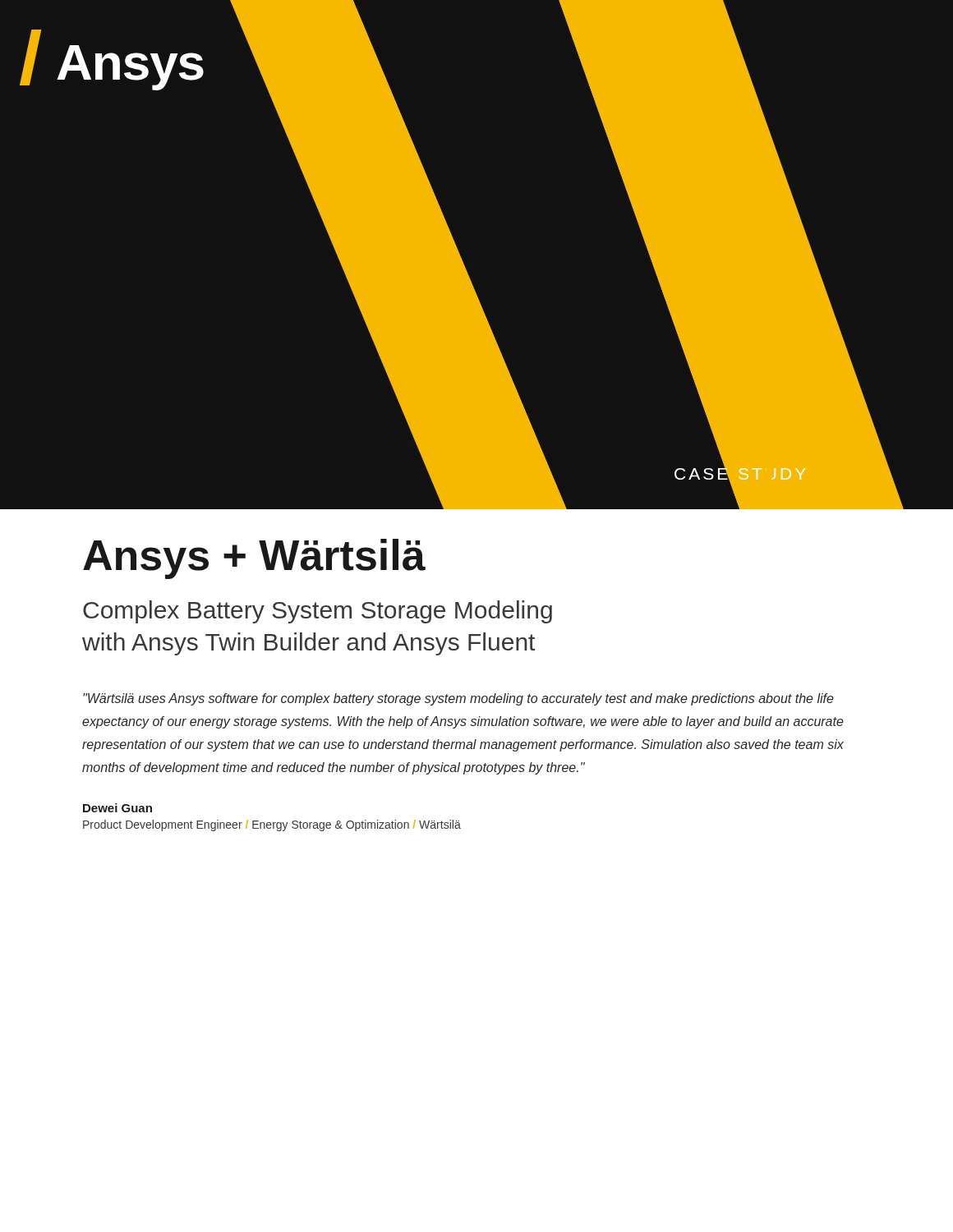The height and width of the screenshot is (1232, 953).
Task: Click the section header that begins "Complex Battery System Storage Modelingwith Ansys Twin Builder"
Action: click(318, 626)
